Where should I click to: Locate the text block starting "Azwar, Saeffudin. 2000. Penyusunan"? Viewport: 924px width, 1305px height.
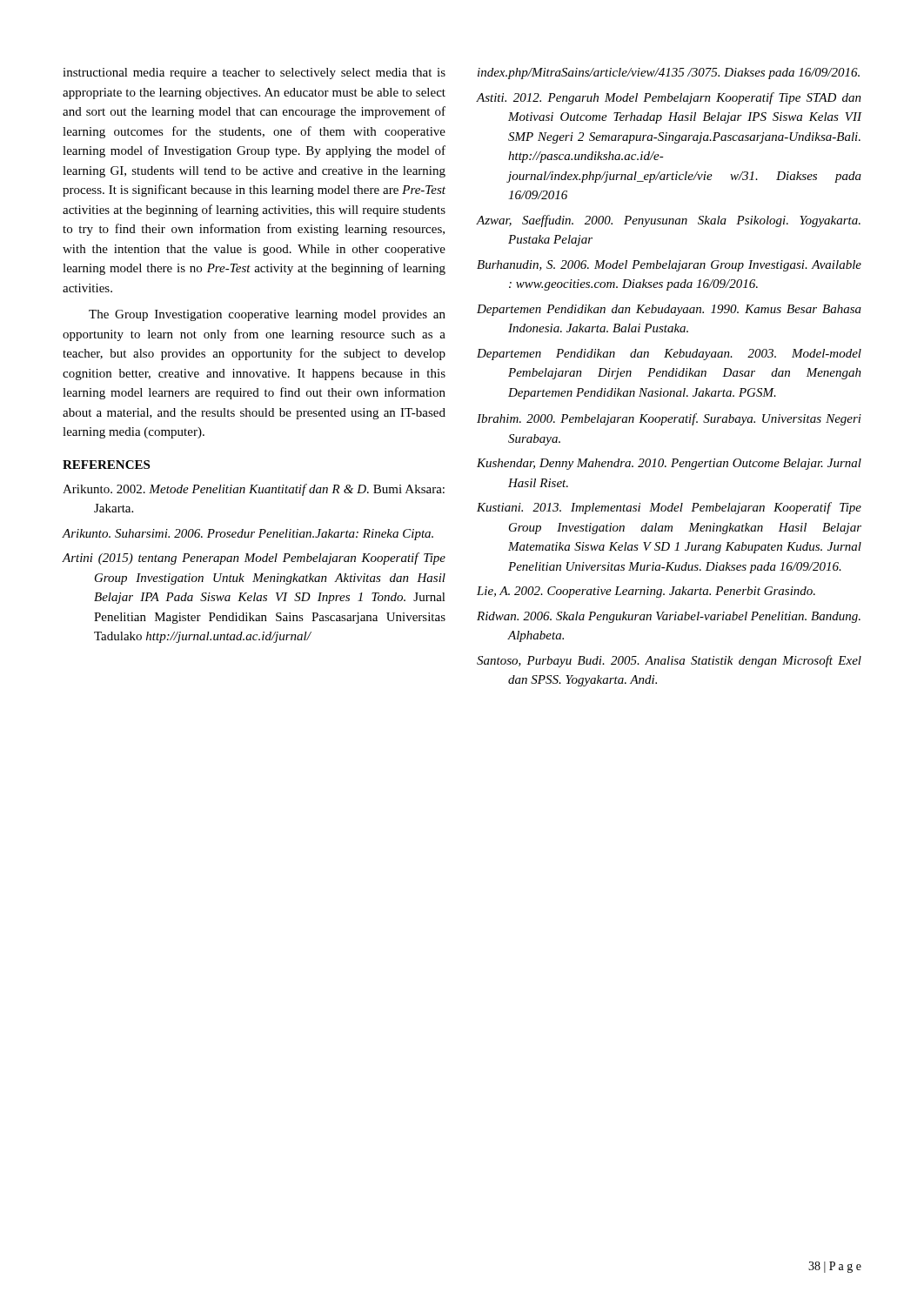pos(669,229)
